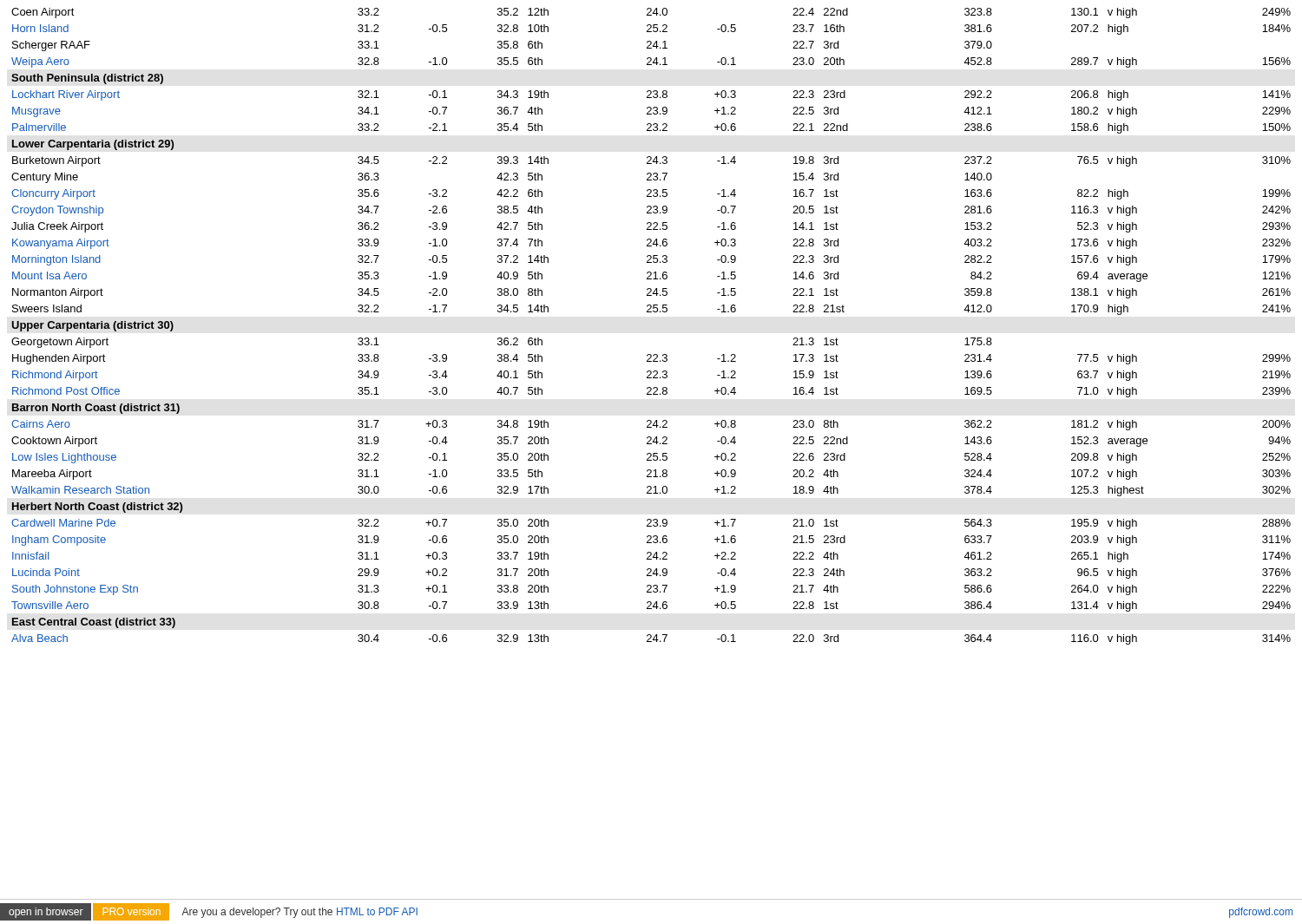Select the table that reads "Alva Beach"
Image resolution: width=1302 pixels, height=924 pixels.
coord(651,325)
